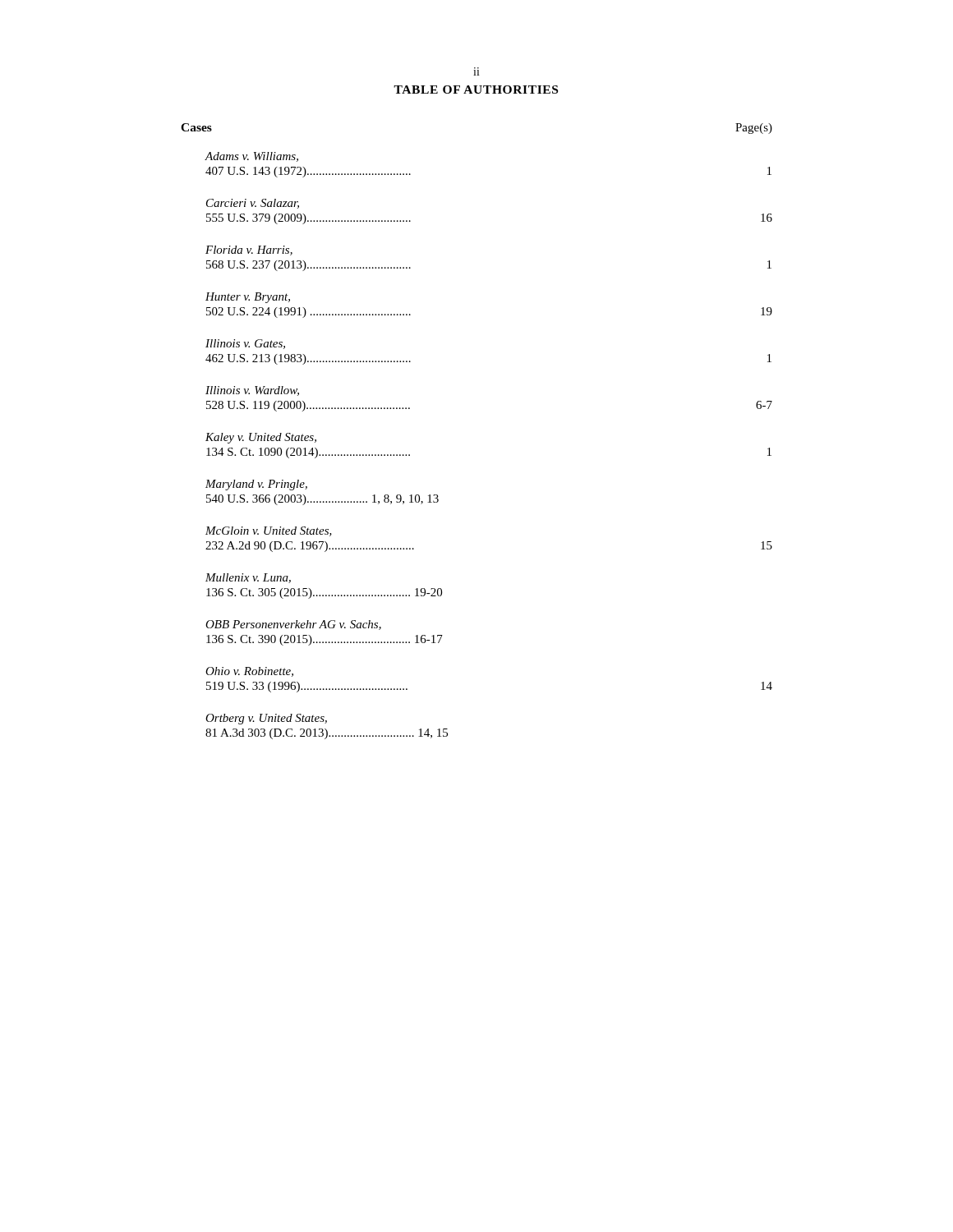953x1232 pixels.
Task: Find the list item that says "Florida v. Harris, 568 U.S. 237"
Action: pyautogui.click(x=249, y=251)
